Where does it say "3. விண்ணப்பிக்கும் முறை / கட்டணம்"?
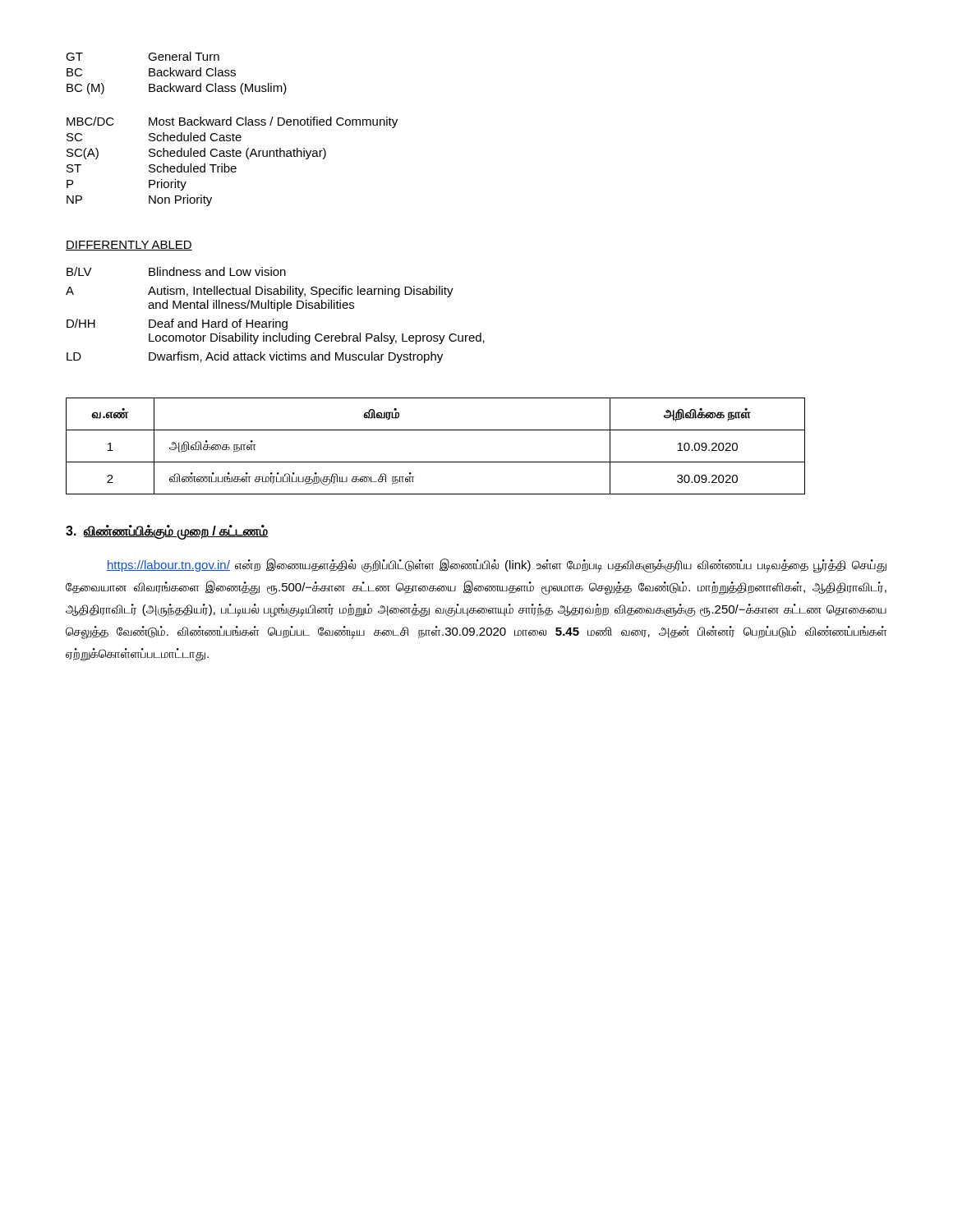 click(167, 531)
